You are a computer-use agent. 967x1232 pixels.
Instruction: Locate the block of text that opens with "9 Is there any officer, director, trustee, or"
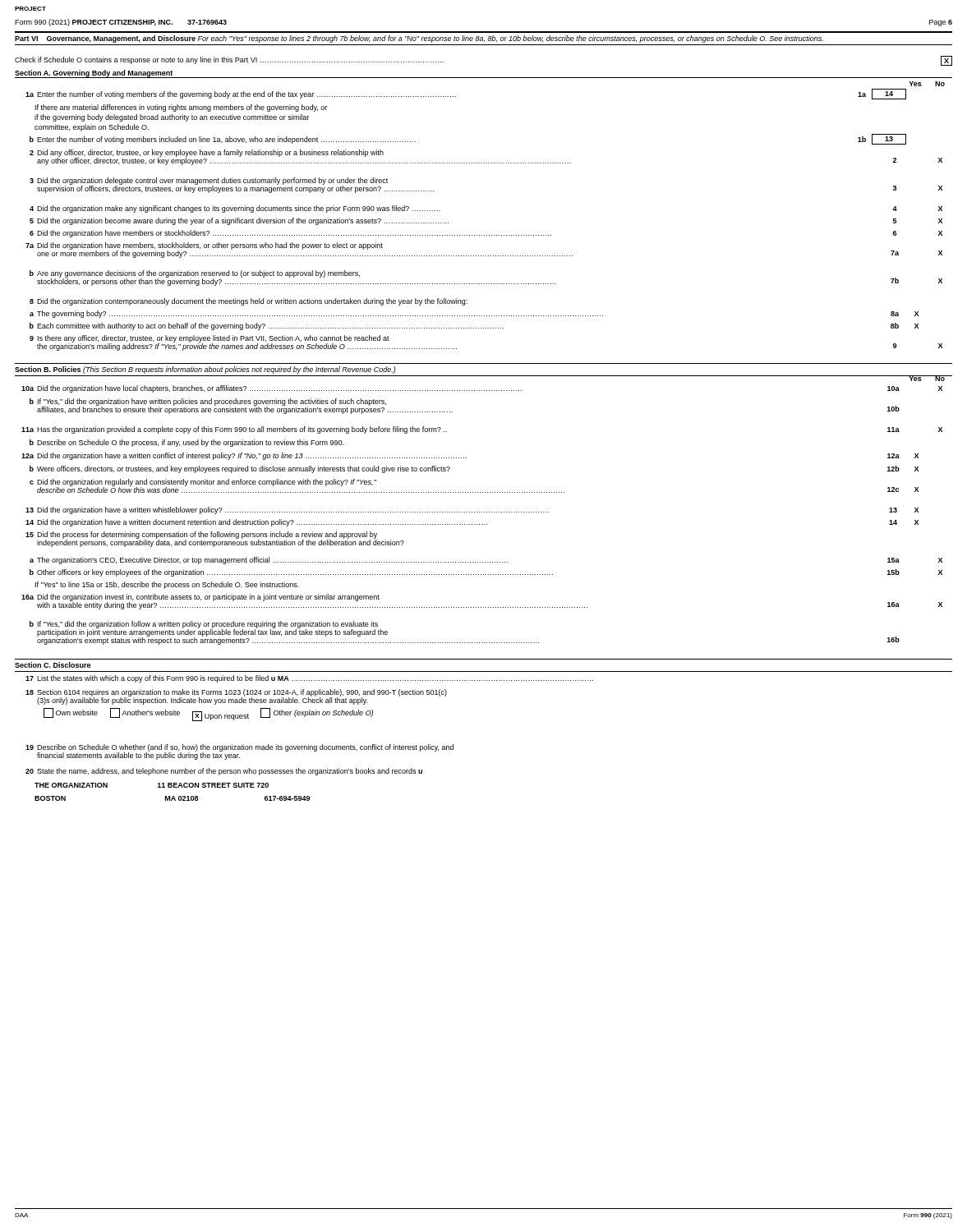pyautogui.click(x=199, y=342)
